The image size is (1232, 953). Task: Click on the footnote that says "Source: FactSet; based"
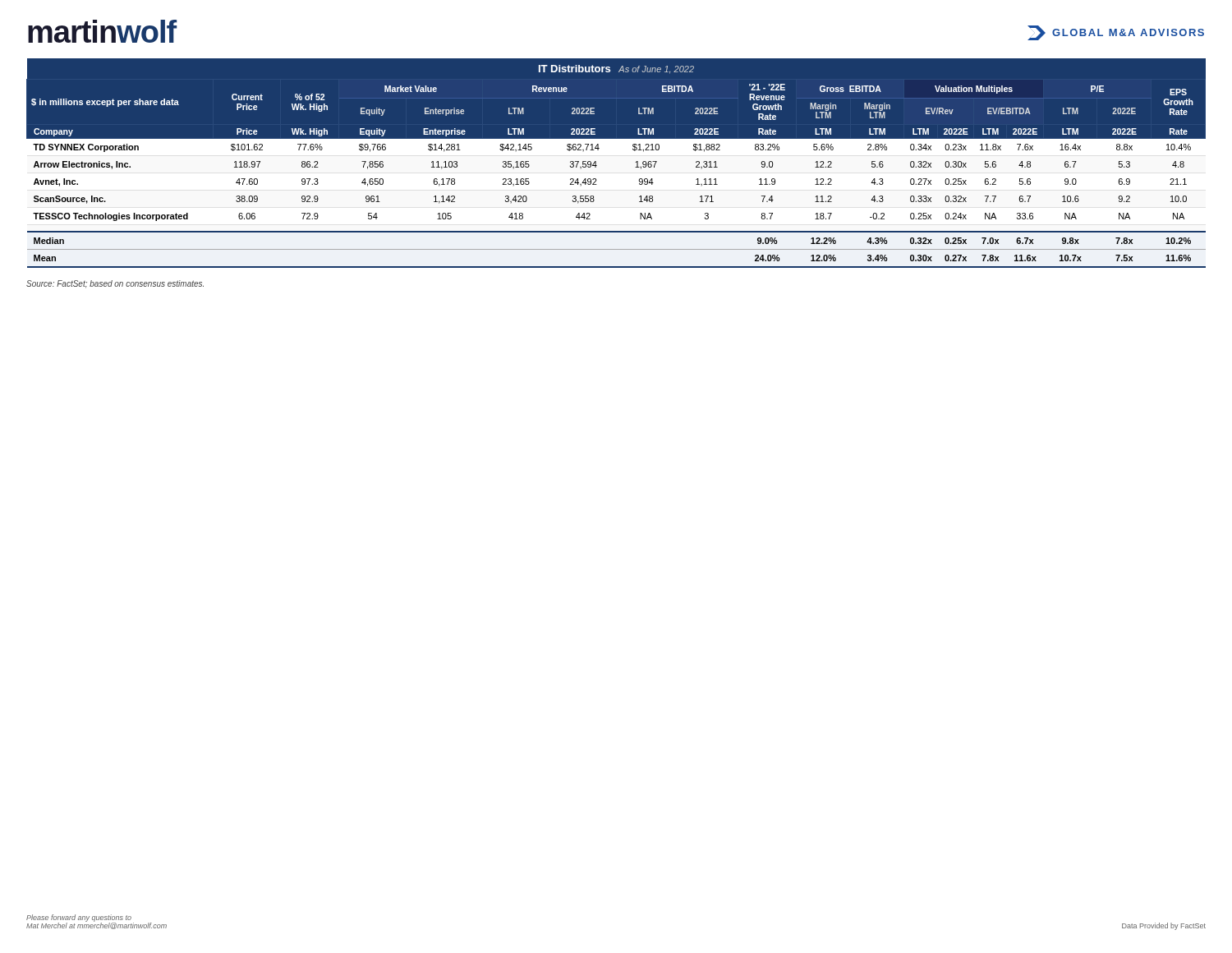[116, 283]
